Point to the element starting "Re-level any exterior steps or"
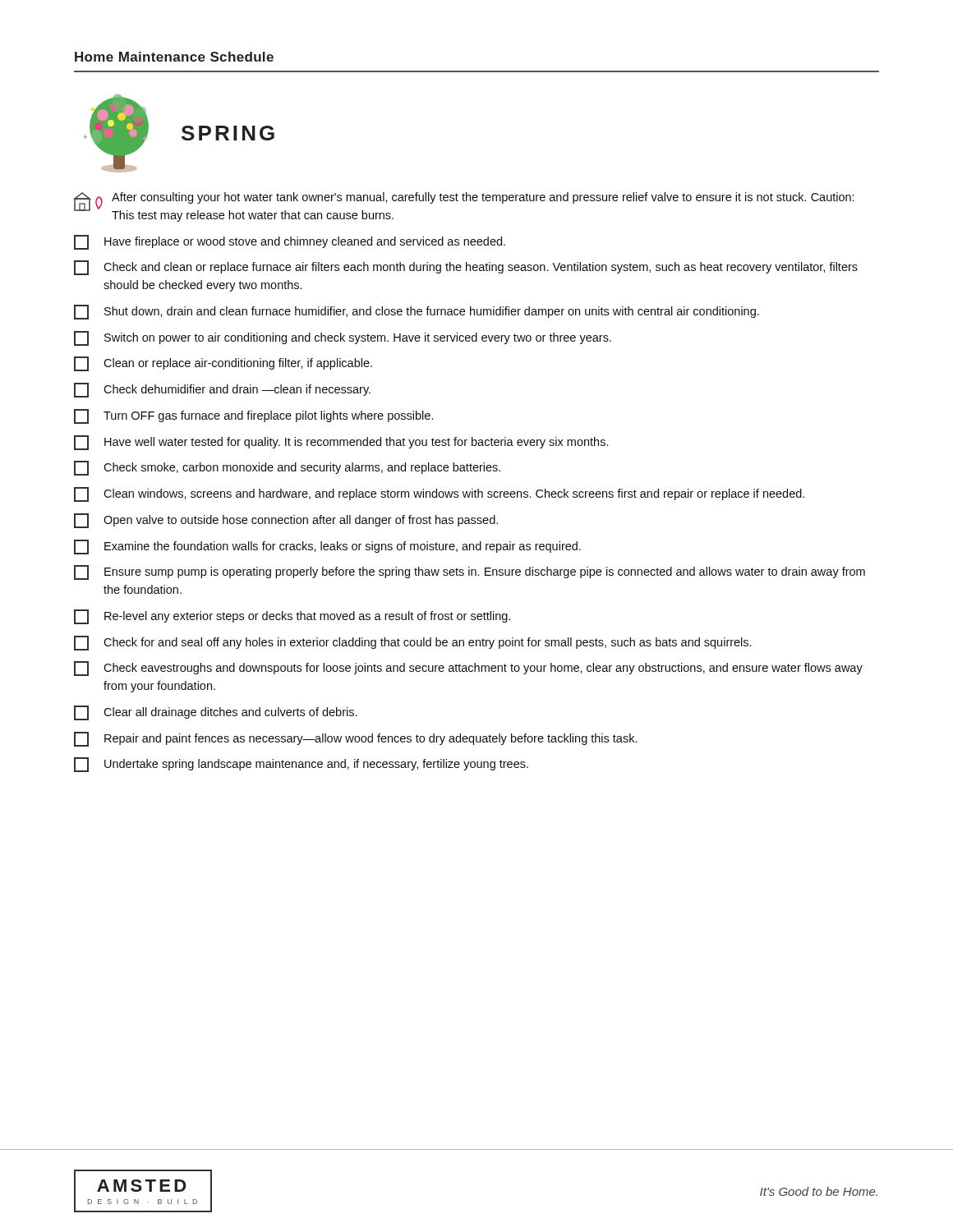This screenshot has width=953, height=1232. click(x=293, y=617)
